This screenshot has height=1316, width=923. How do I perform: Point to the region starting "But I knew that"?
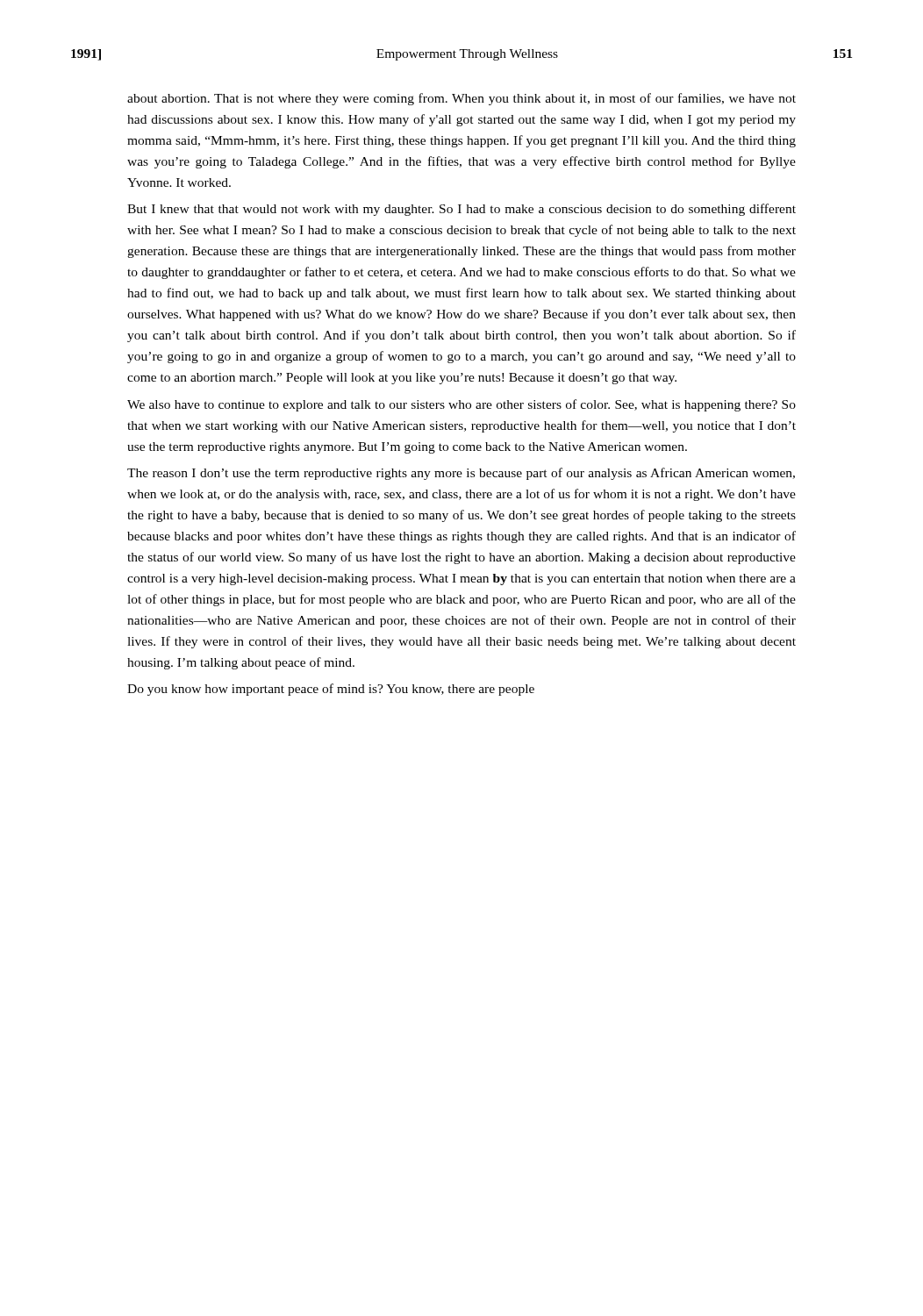pos(462,293)
